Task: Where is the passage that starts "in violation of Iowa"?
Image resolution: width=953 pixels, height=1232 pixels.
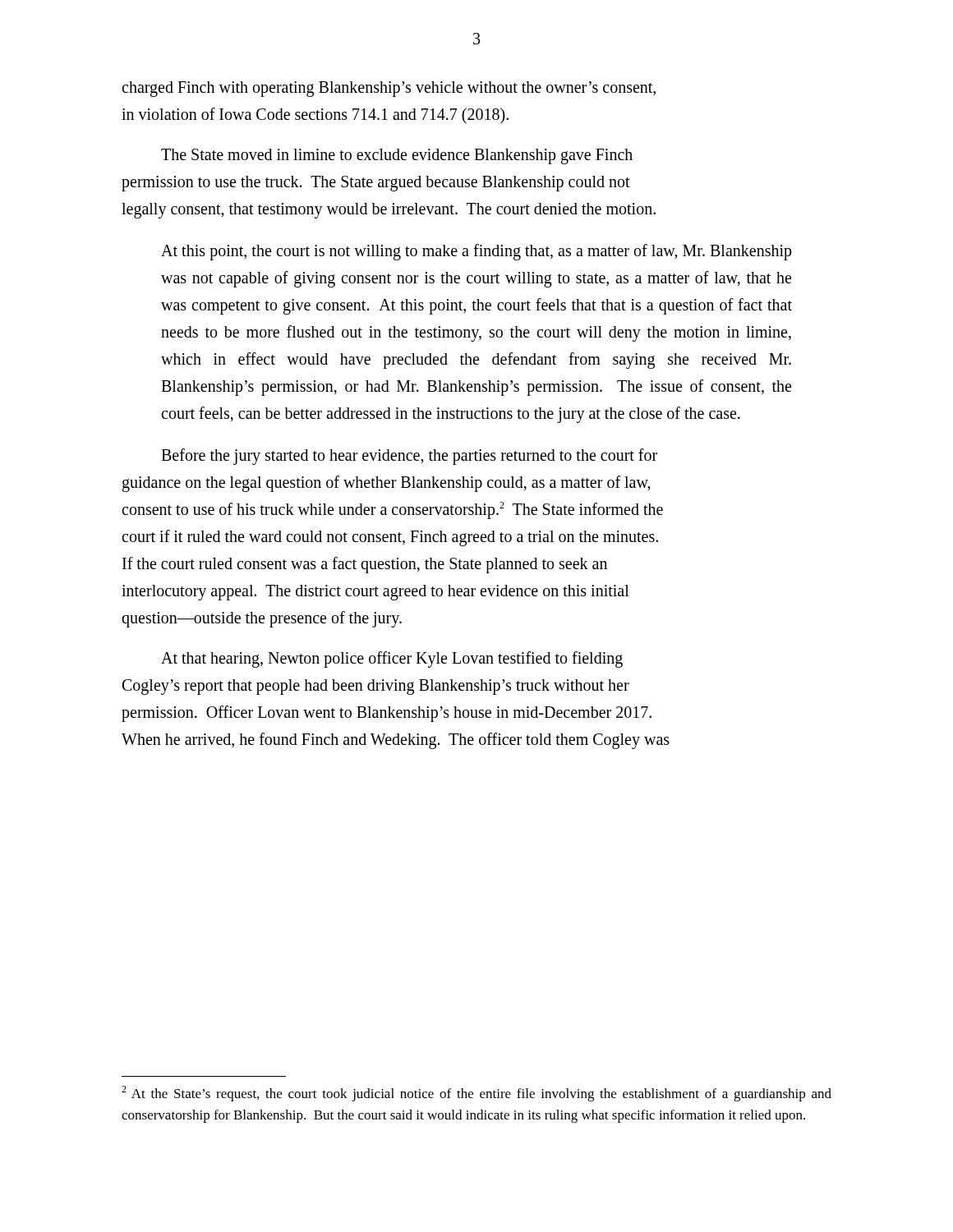Action: point(316,114)
